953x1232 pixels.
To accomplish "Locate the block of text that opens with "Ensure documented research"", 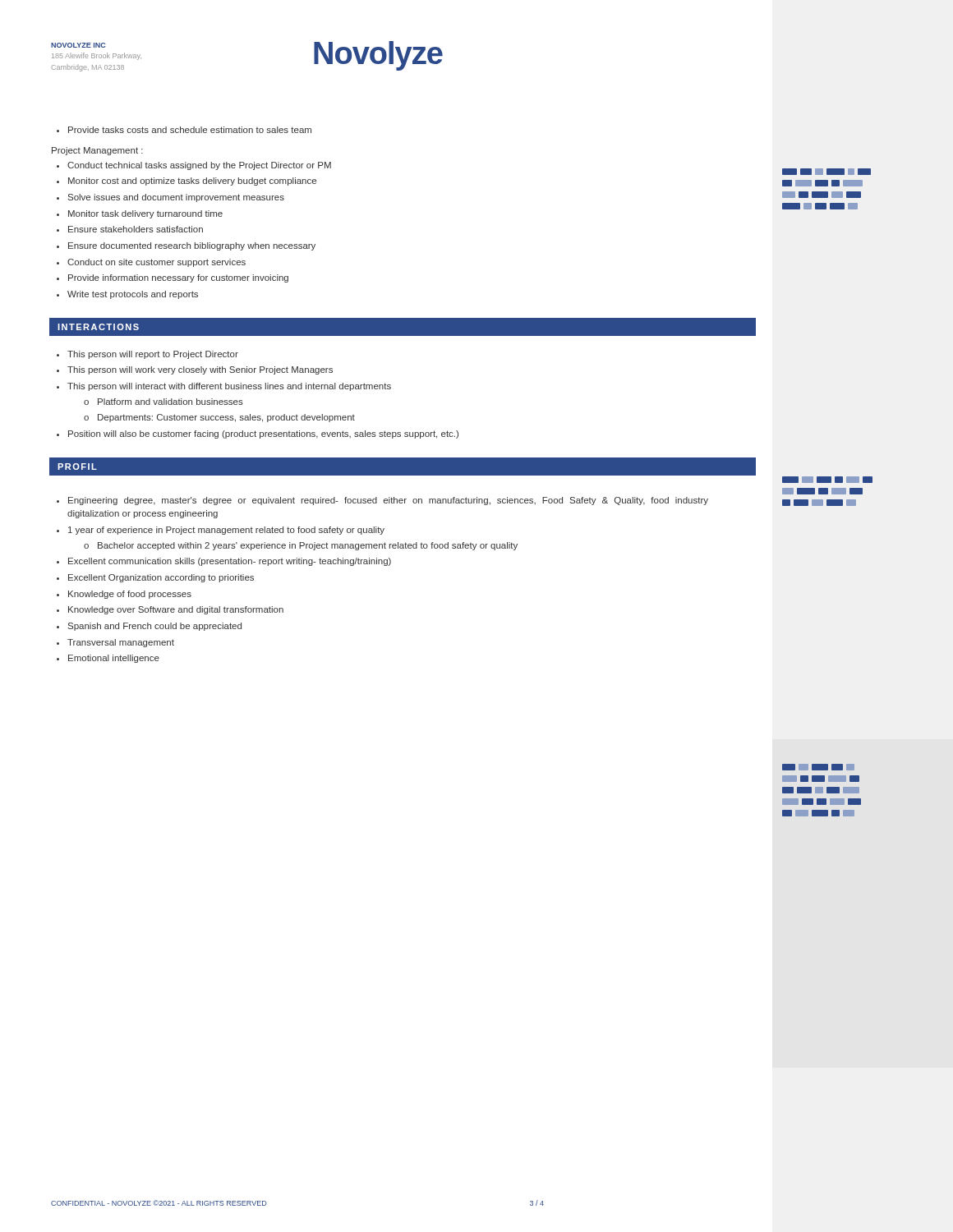I will 192,246.
